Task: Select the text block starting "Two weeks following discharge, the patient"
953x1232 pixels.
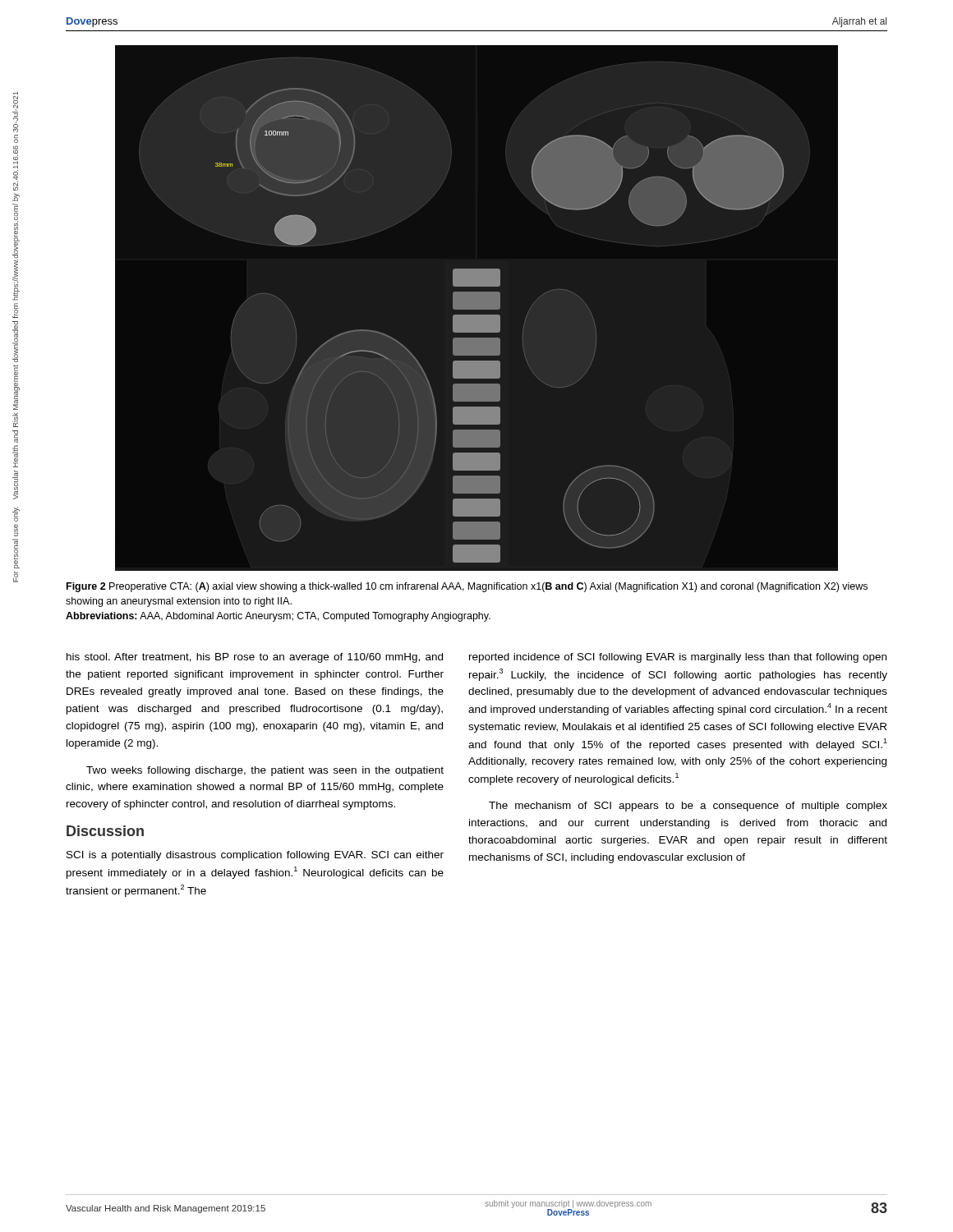Action: 255,788
